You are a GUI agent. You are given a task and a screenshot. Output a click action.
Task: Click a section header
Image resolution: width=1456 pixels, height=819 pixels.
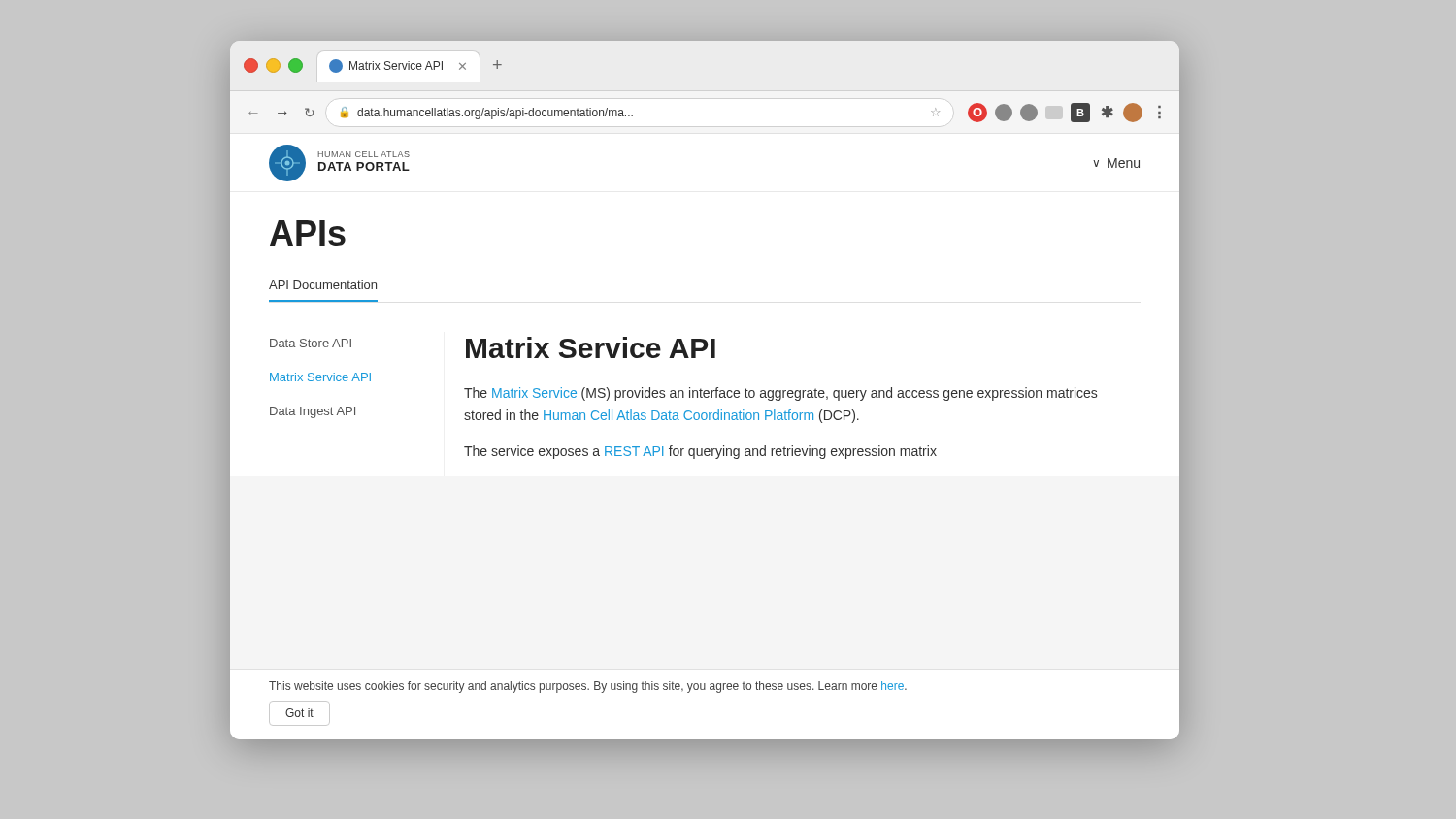click(323, 285)
